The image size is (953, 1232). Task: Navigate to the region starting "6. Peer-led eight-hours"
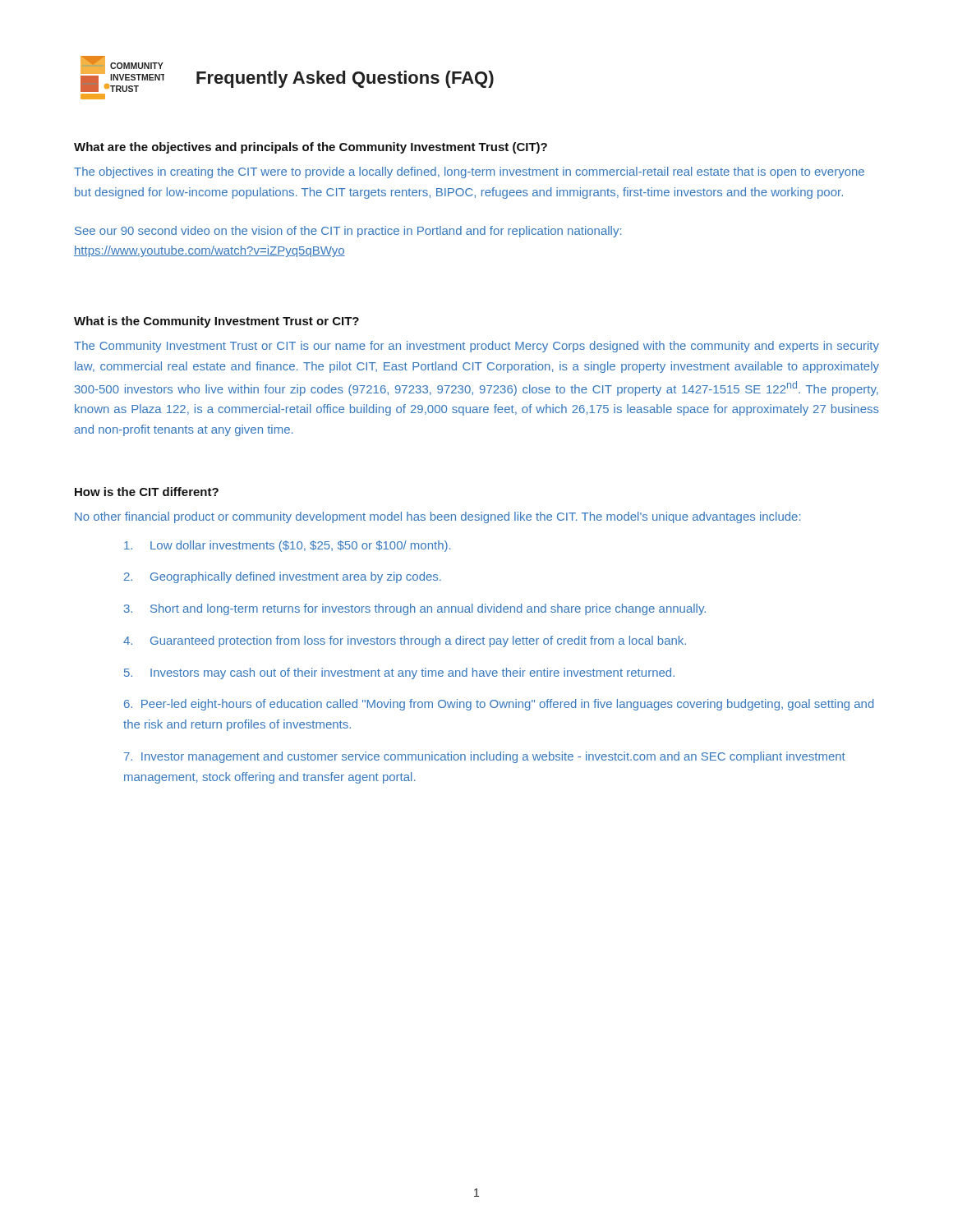click(x=499, y=714)
